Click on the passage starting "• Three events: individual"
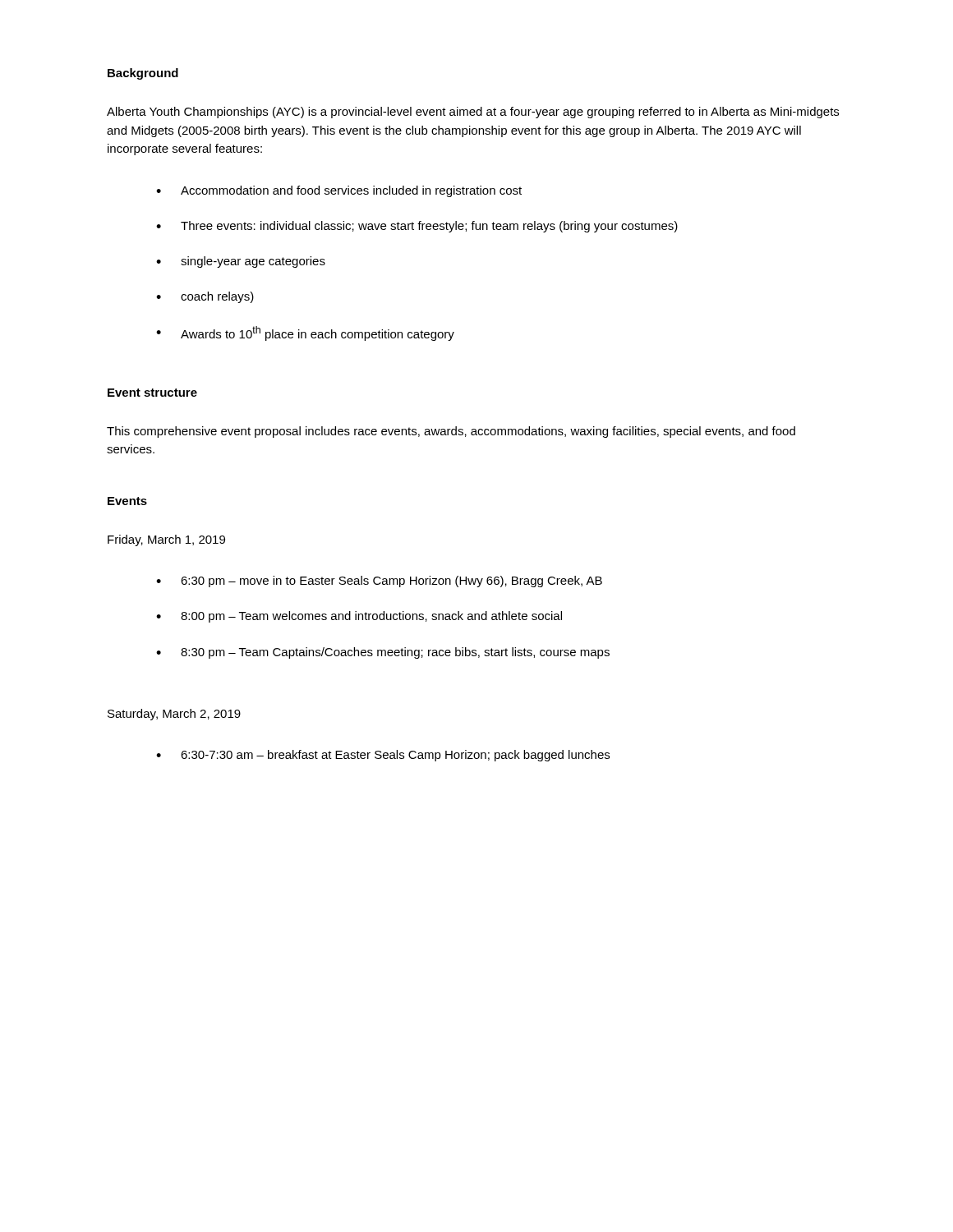 tap(417, 227)
